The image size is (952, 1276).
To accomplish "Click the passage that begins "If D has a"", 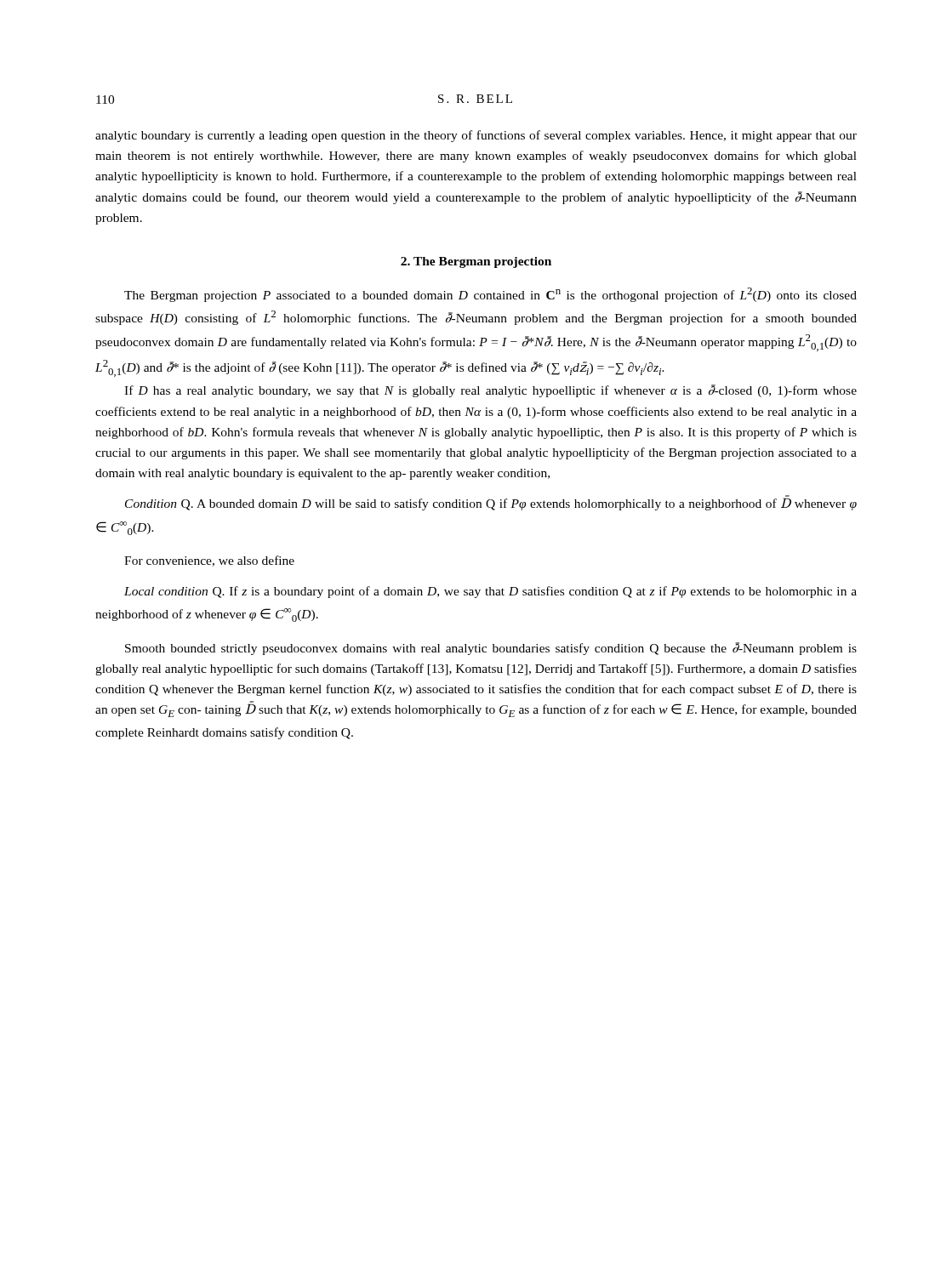I will click(x=476, y=432).
